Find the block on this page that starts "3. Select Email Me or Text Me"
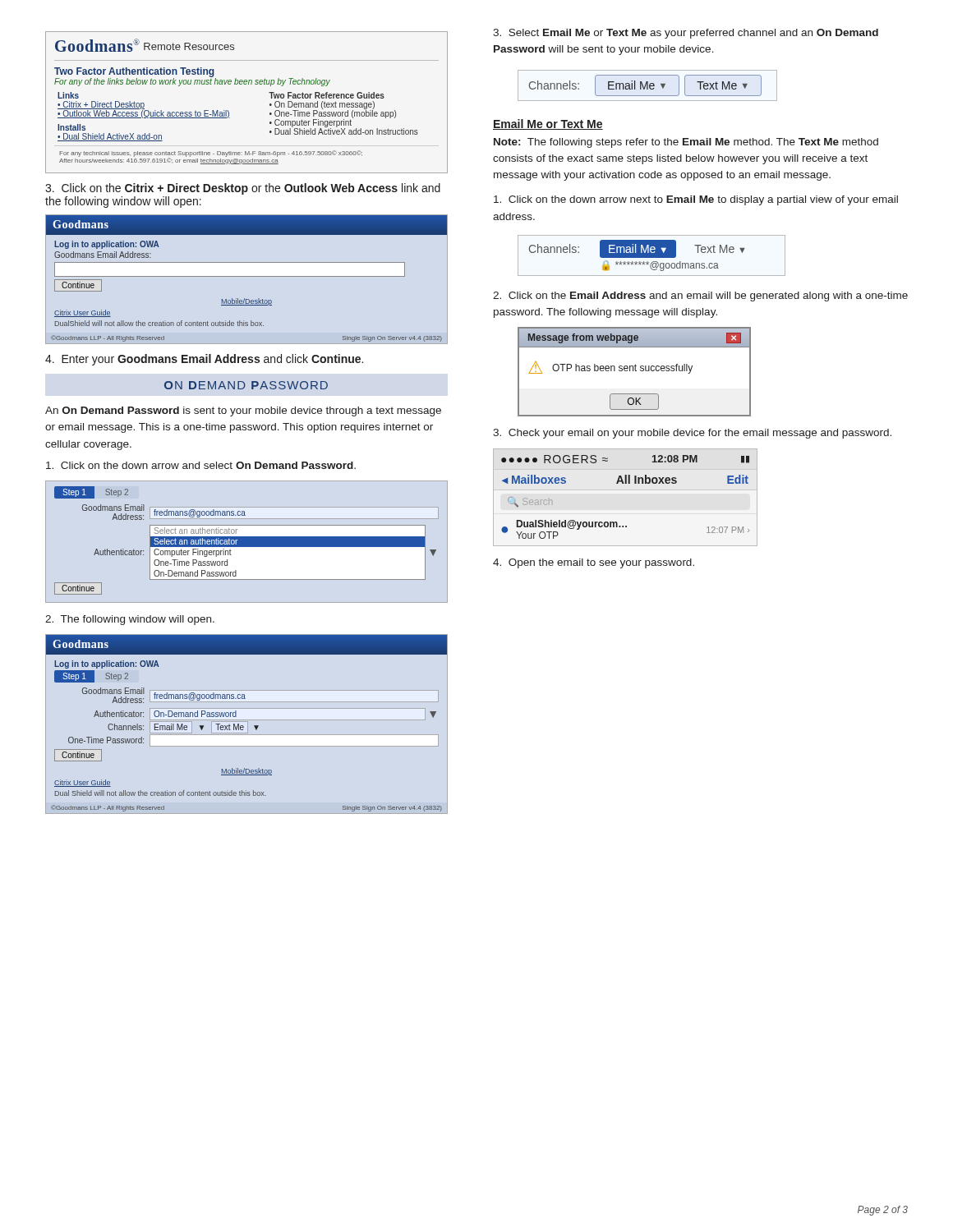The height and width of the screenshot is (1232, 953). click(686, 41)
